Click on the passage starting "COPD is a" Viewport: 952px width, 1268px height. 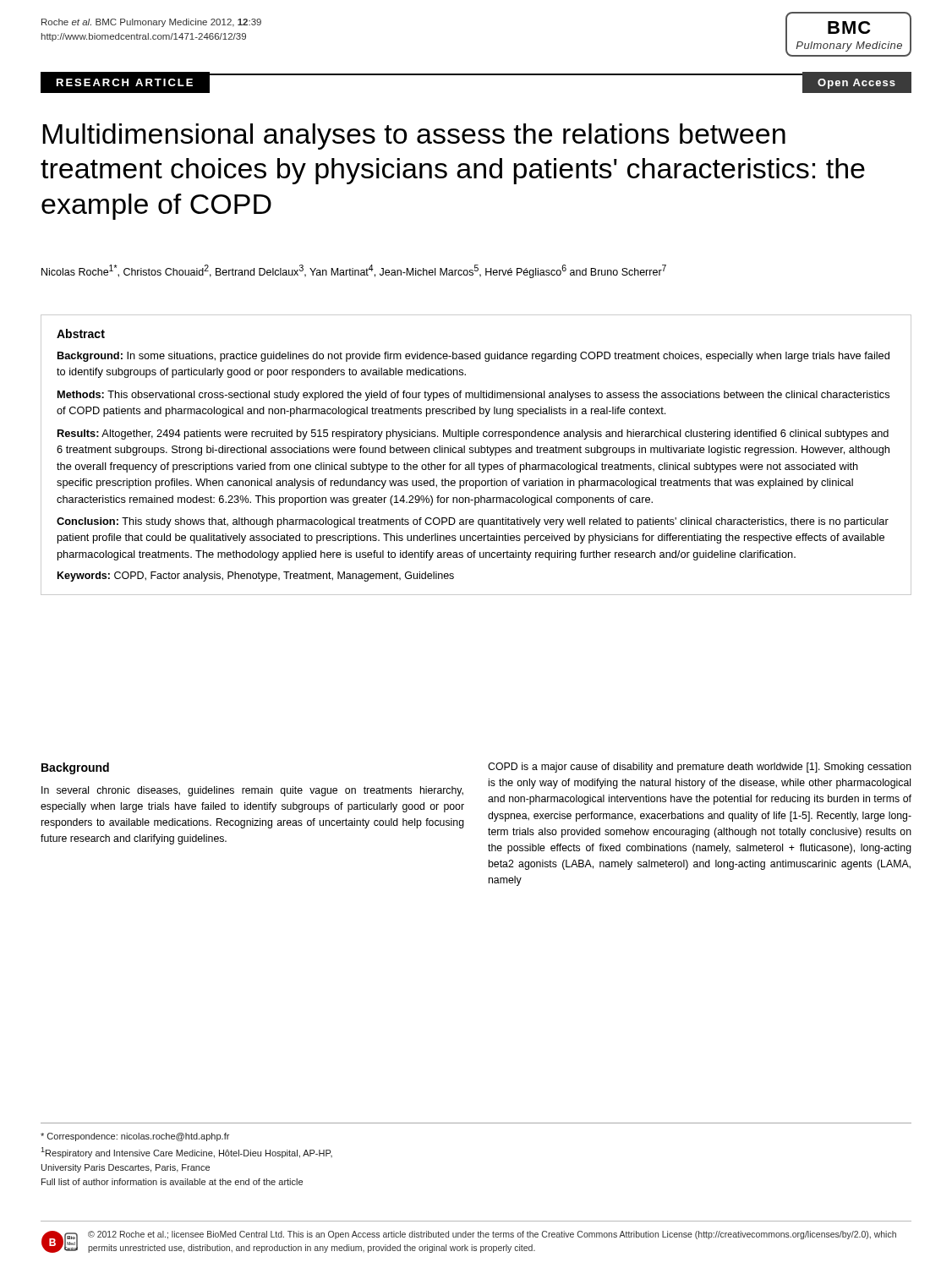click(700, 824)
